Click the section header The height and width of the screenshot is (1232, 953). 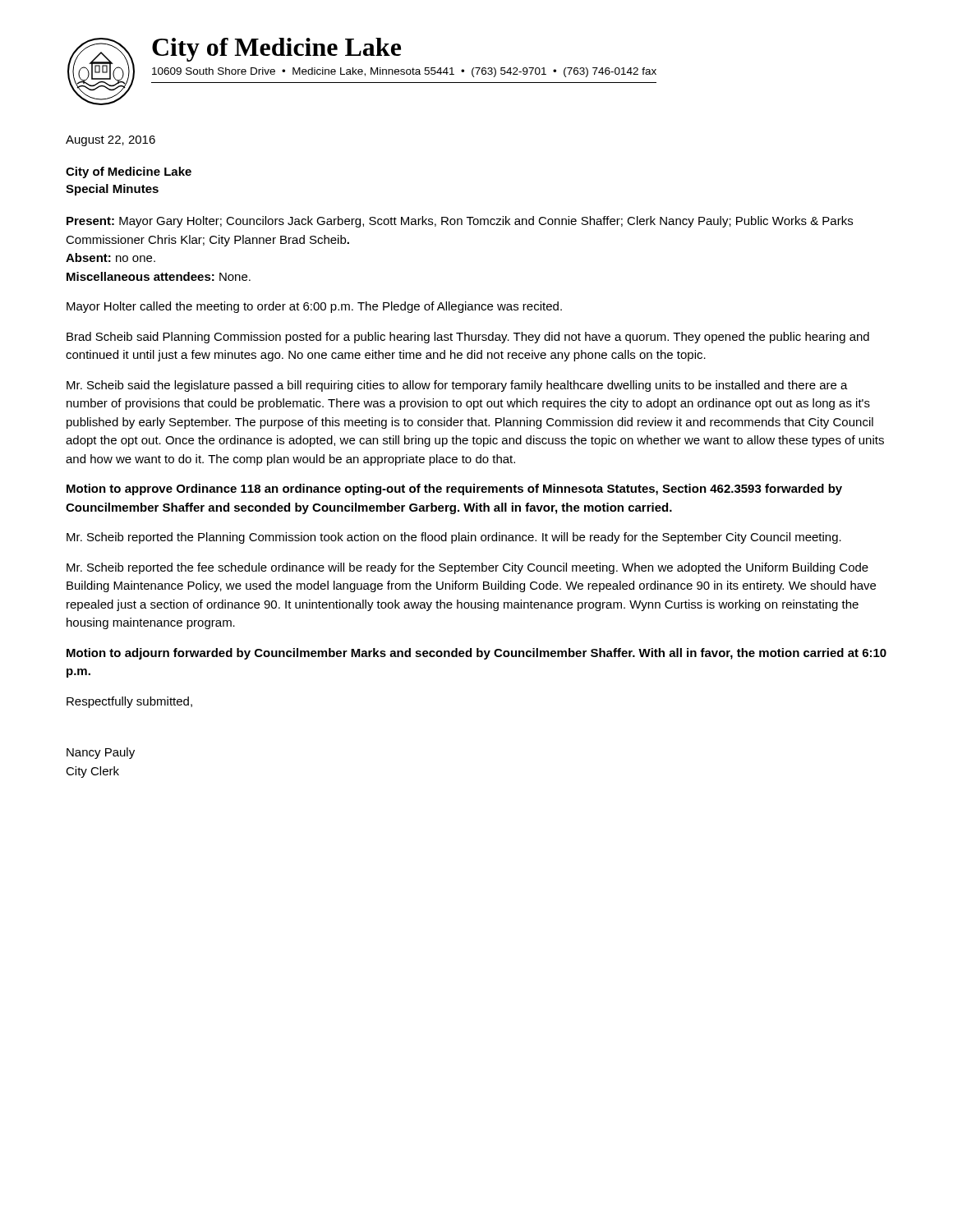coord(476,180)
